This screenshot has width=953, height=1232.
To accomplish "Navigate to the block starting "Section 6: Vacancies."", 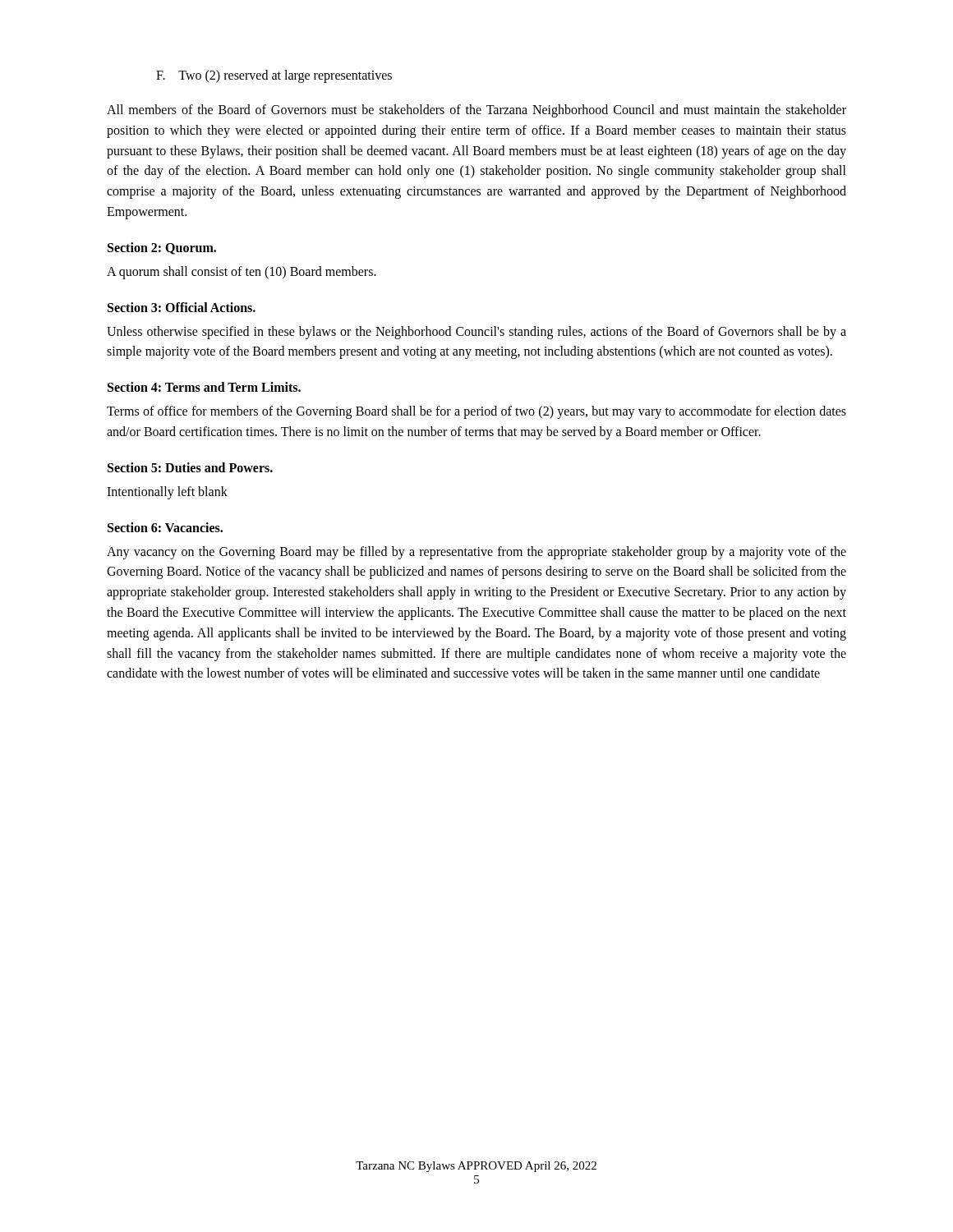I will pos(165,527).
